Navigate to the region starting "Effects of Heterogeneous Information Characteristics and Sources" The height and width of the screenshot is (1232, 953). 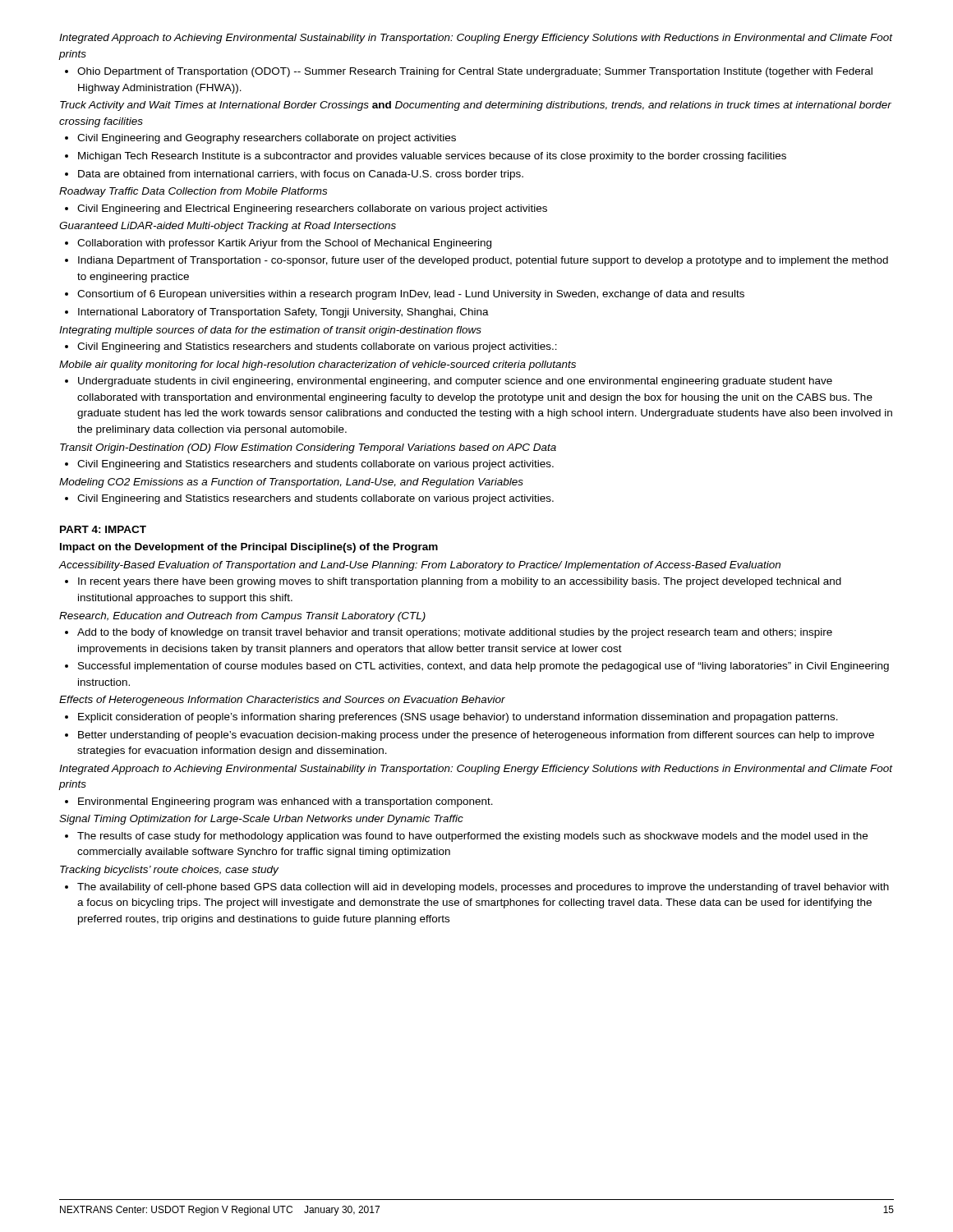[x=282, y=700]
